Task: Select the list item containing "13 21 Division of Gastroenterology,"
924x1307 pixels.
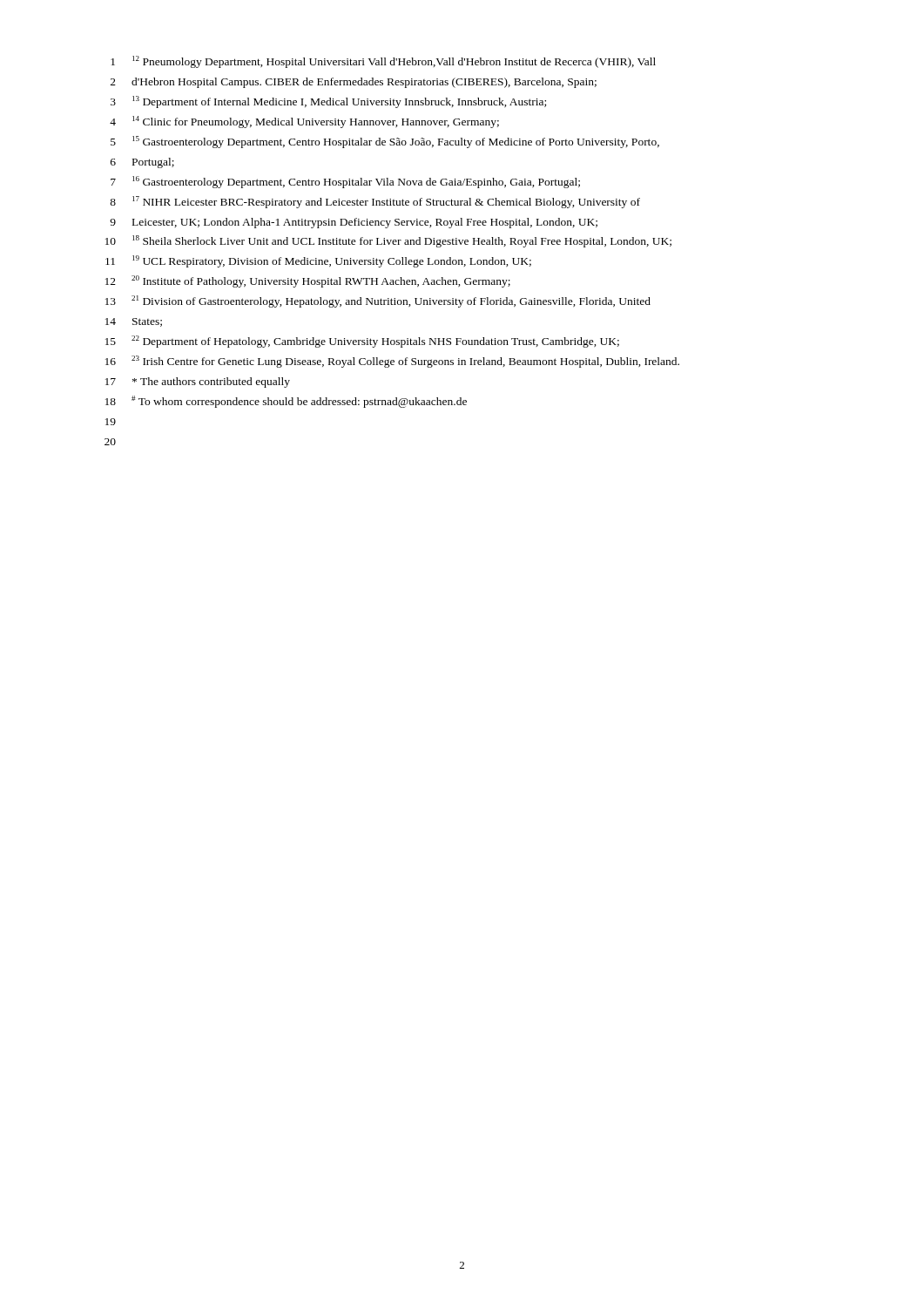Action: 469,302
